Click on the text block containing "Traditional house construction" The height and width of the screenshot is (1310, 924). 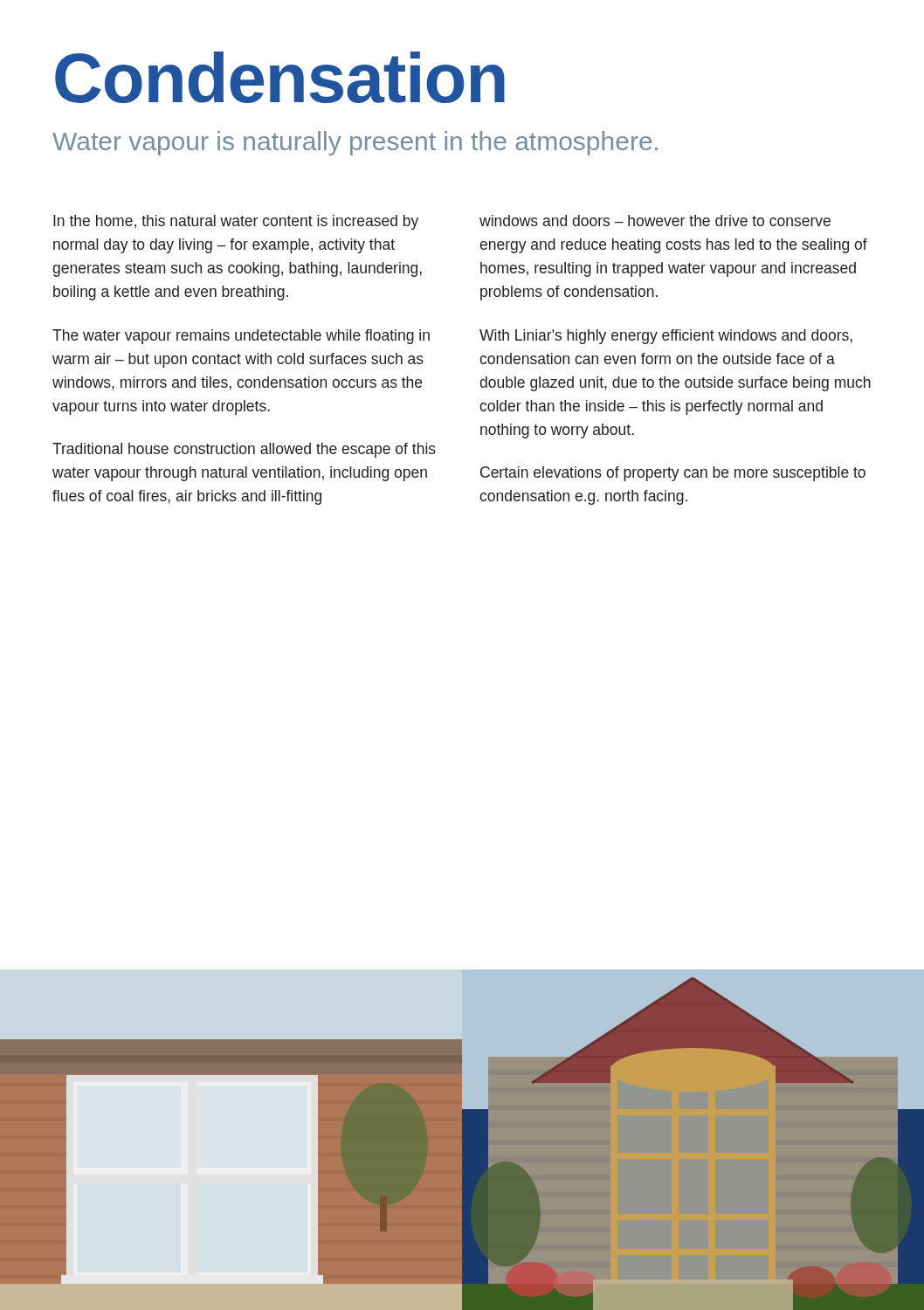pos(248,473)
